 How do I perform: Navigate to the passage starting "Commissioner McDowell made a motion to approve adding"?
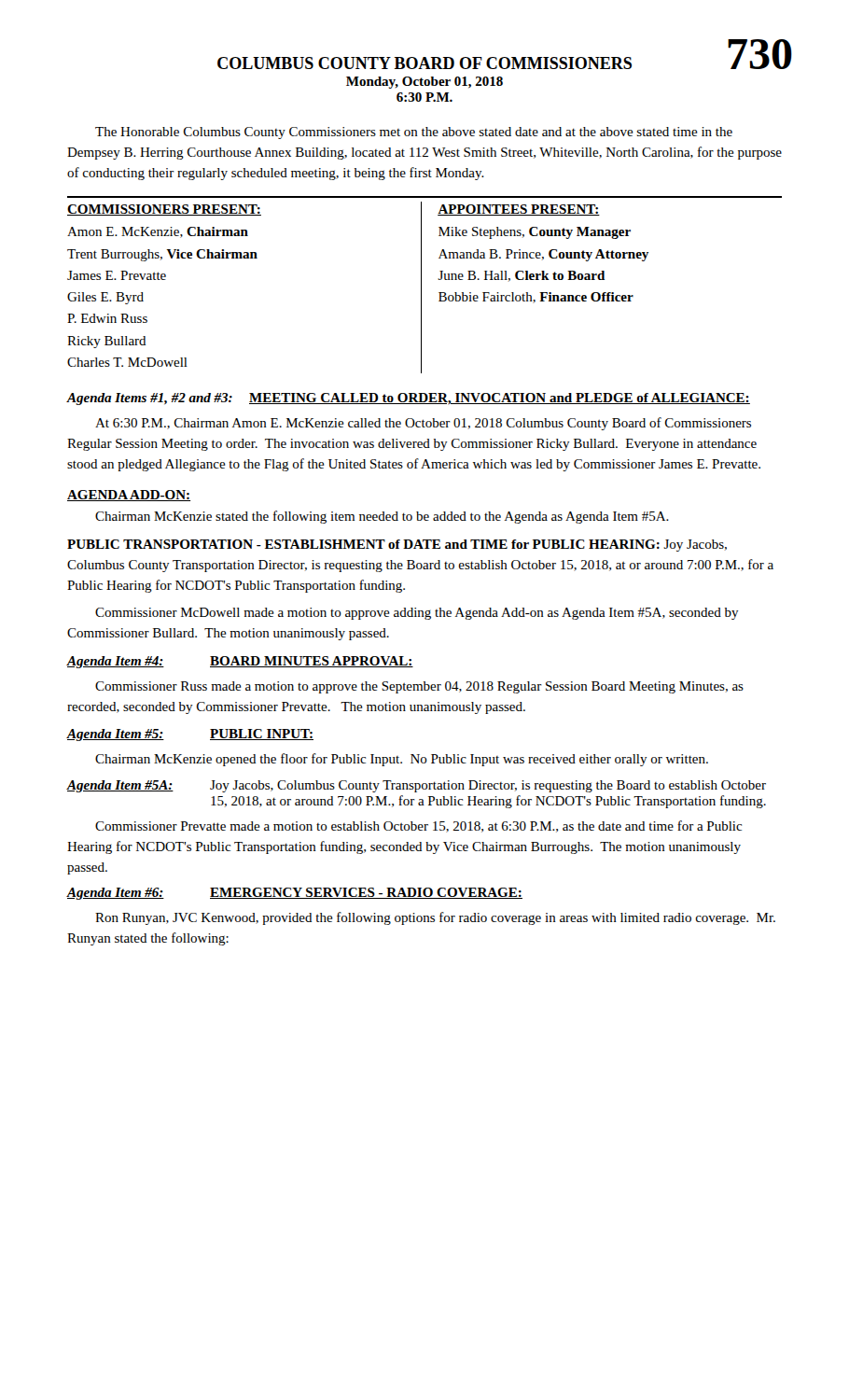coord(403,623)
